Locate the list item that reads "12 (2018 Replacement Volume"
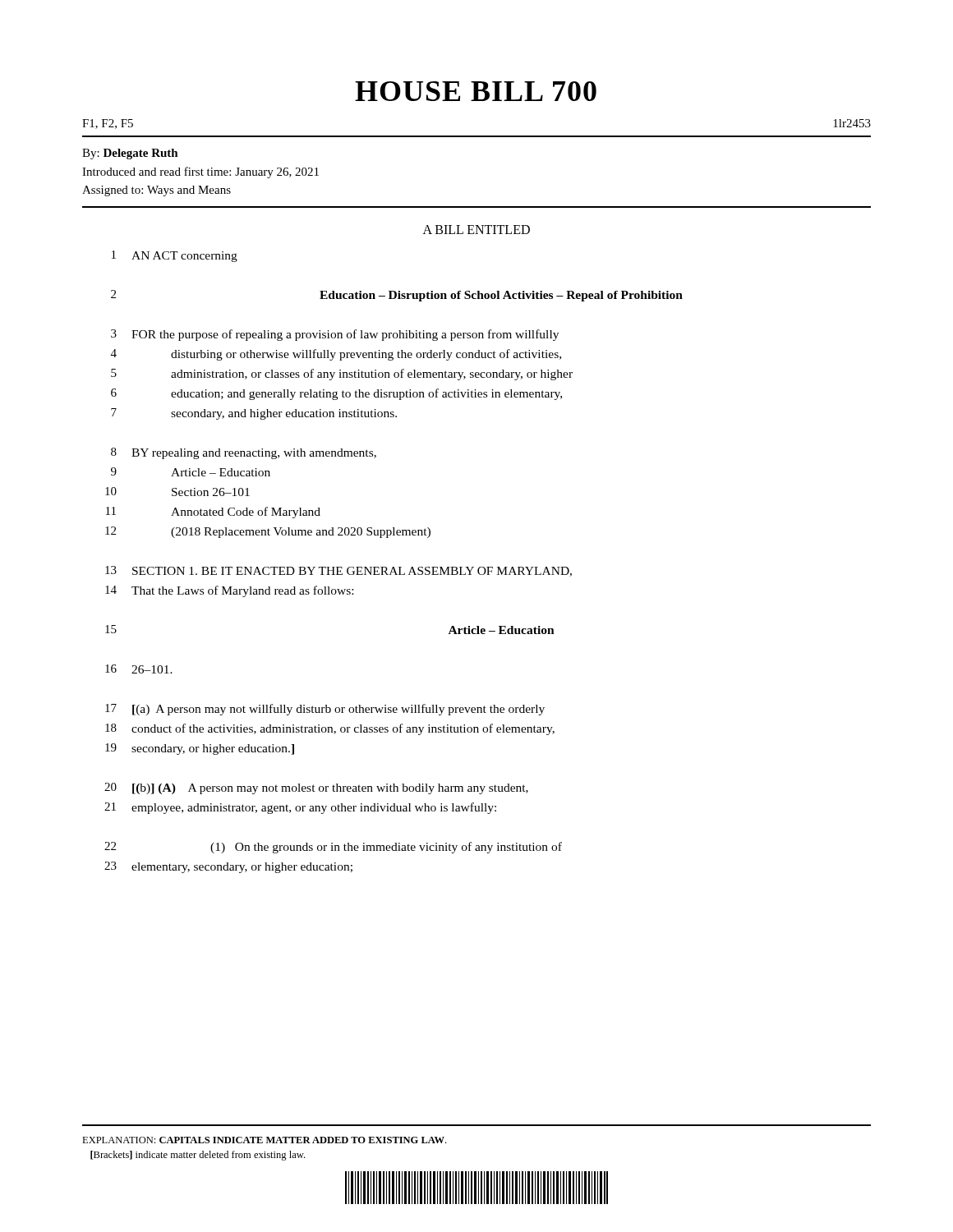The width and height of the screenshot is (953, 1232). [x=268, y=532]
